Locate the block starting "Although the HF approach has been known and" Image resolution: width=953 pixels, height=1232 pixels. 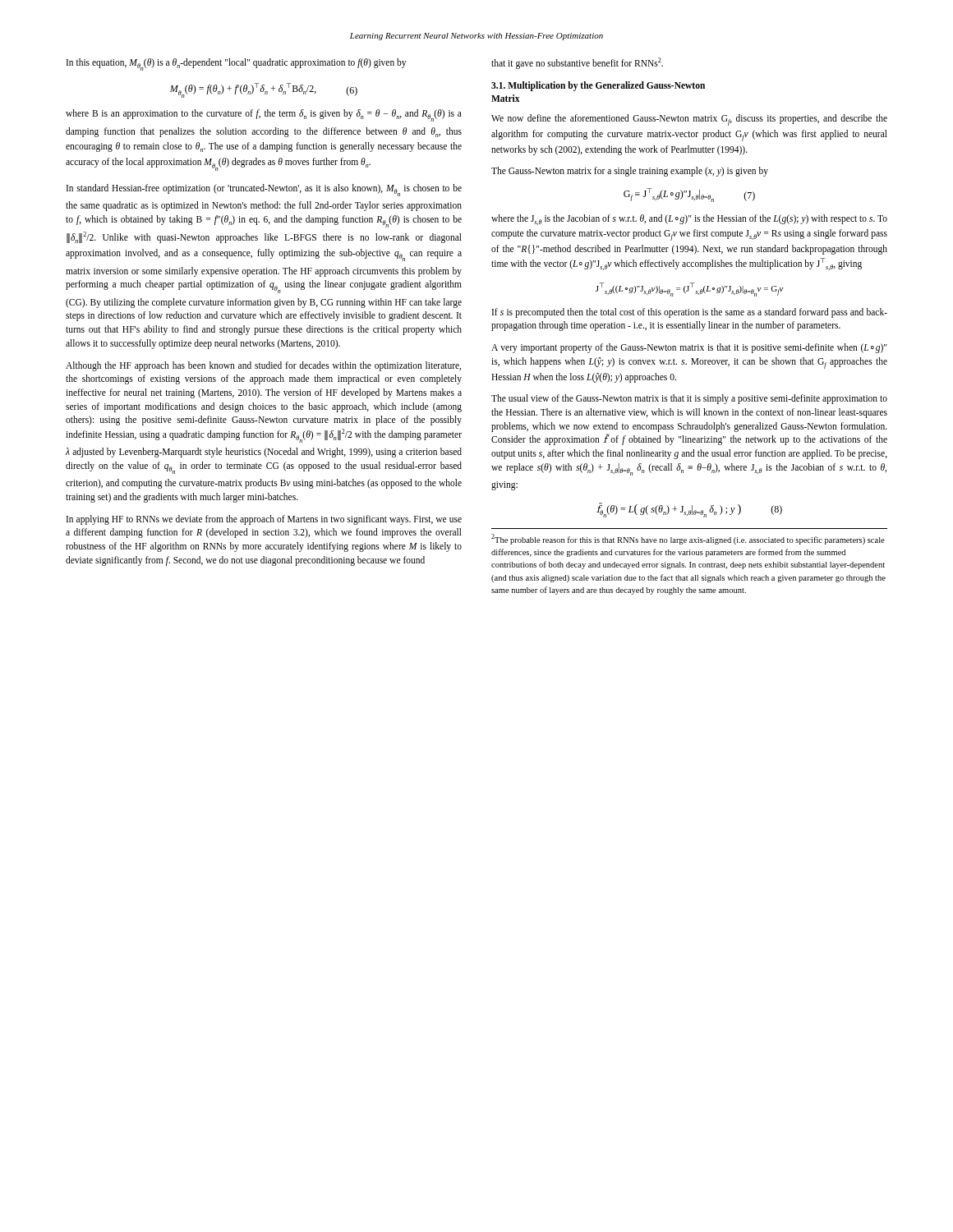264,431
